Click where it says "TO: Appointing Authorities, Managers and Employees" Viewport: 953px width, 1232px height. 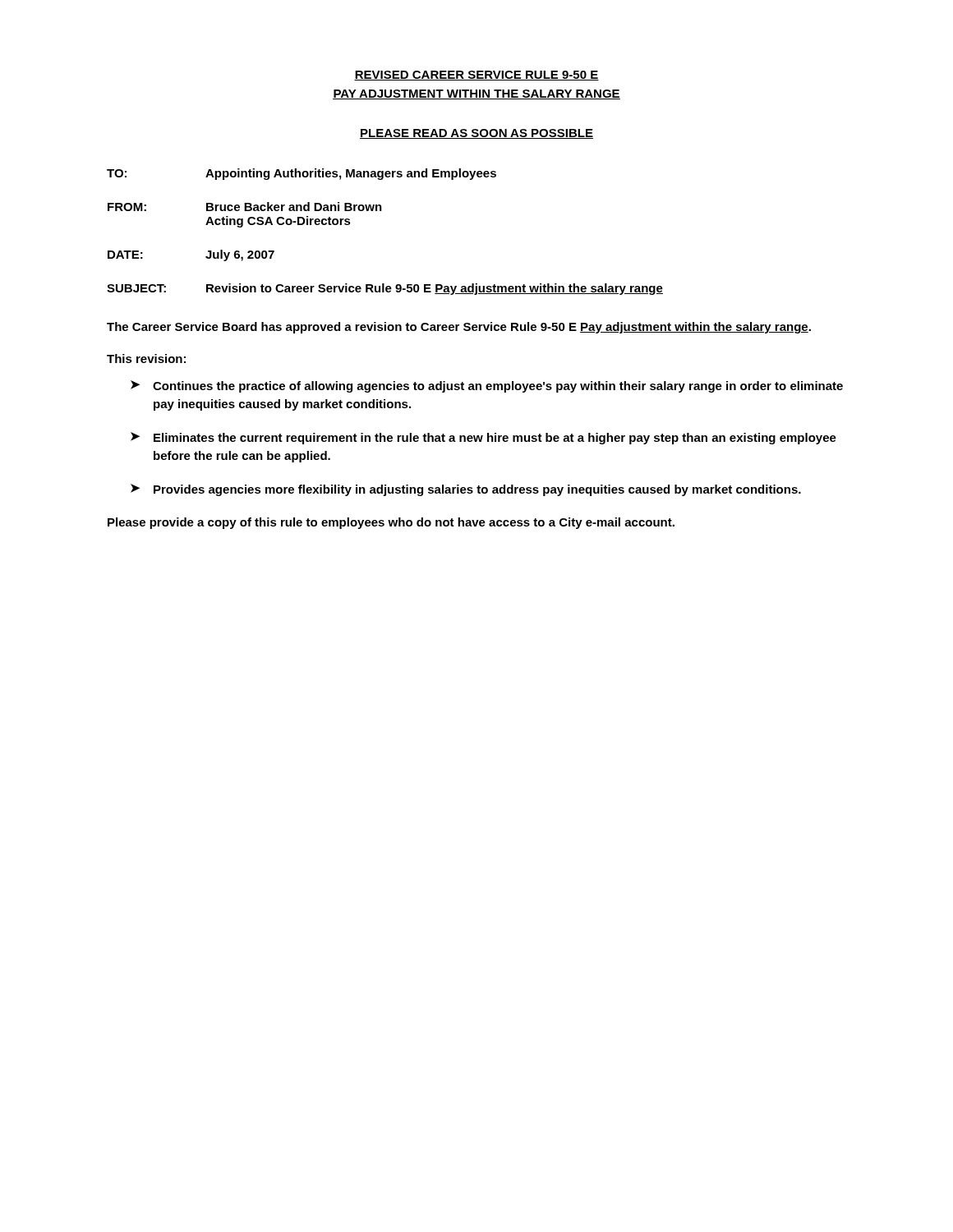pos(302,173)
